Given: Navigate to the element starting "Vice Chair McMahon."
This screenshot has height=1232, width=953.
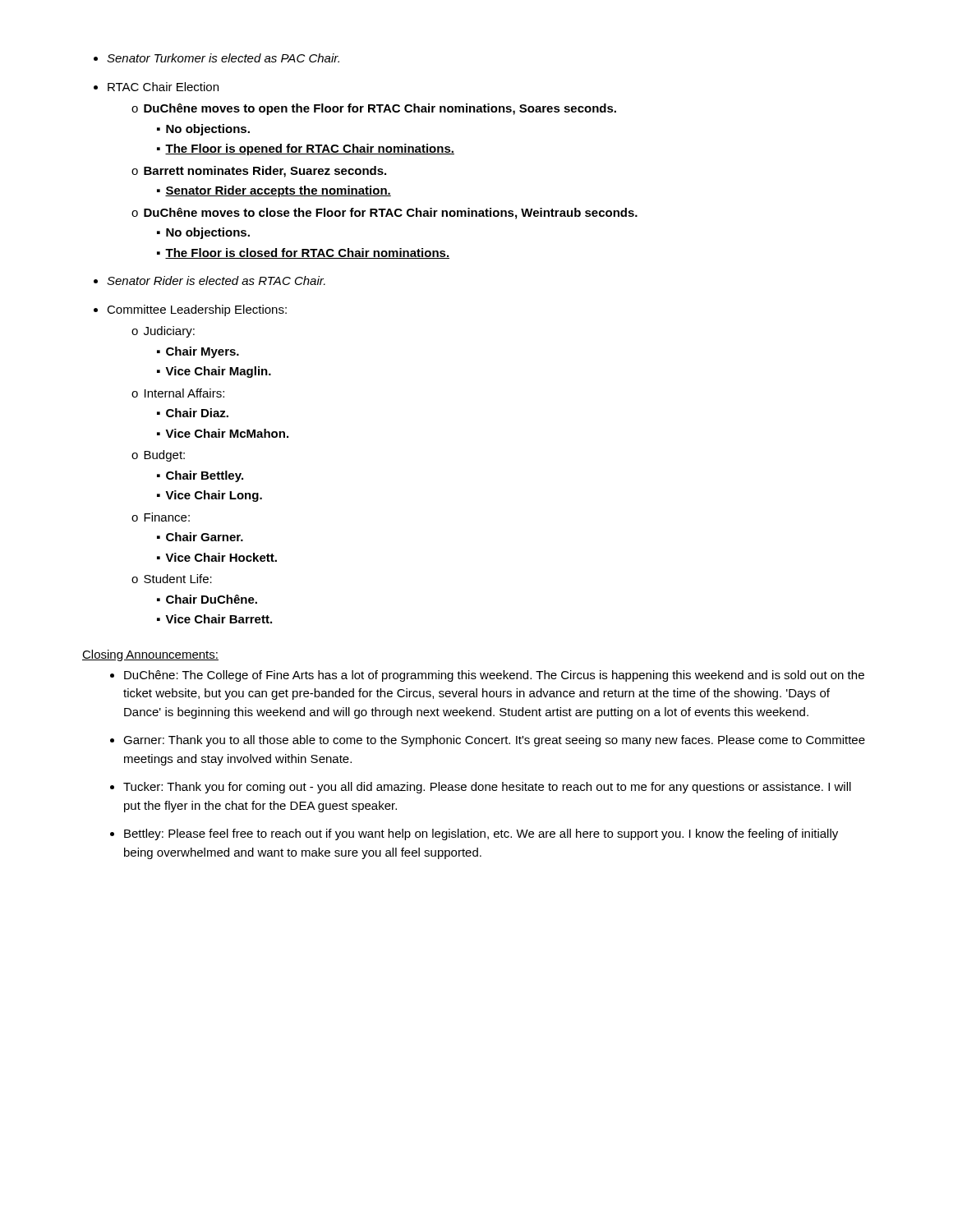Looking at the screenshot, I should tap(227, 433).
